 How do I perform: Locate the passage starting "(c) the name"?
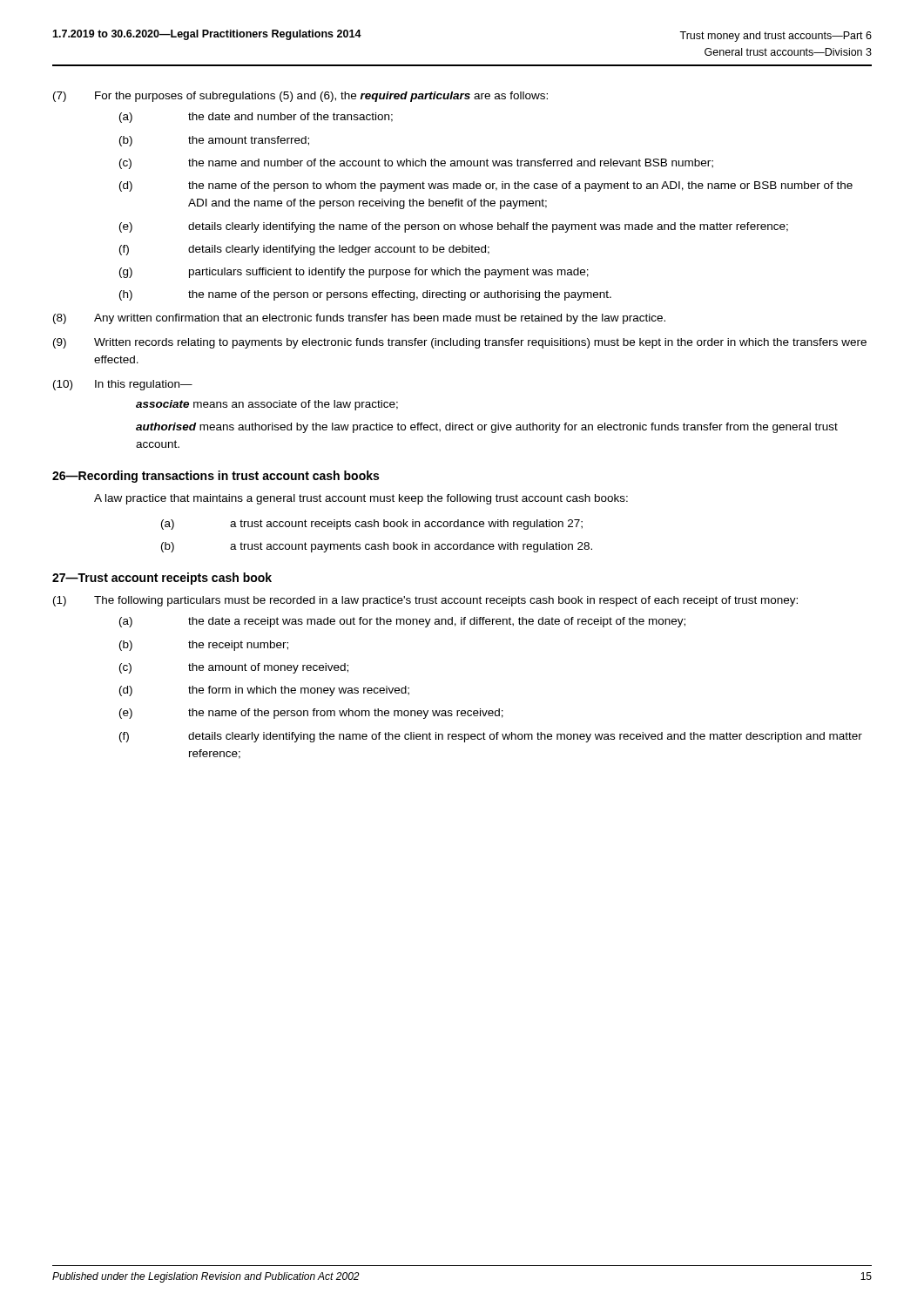tap(483, 163)
